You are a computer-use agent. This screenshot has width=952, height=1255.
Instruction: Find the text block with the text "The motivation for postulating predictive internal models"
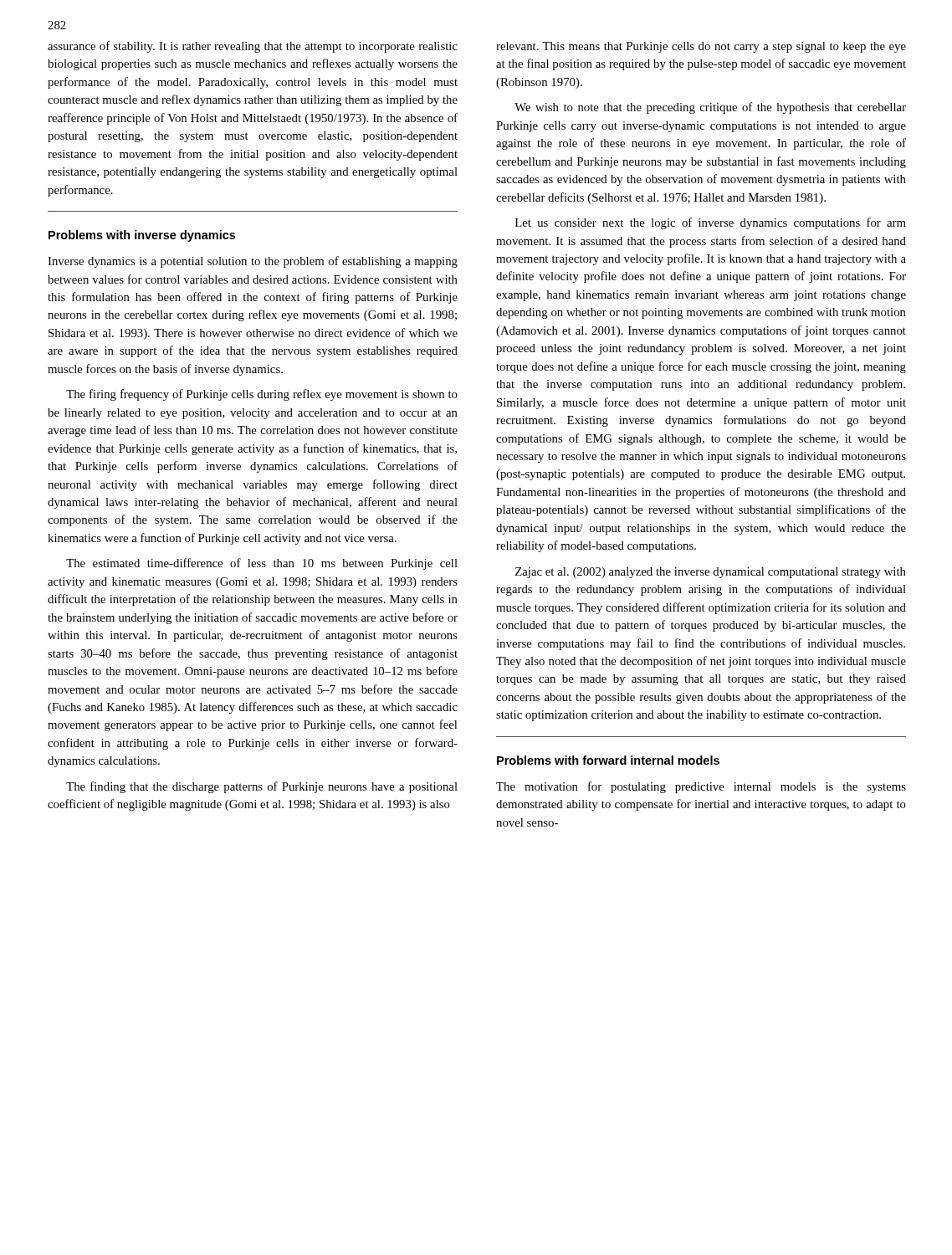click(x=701, y=805)
